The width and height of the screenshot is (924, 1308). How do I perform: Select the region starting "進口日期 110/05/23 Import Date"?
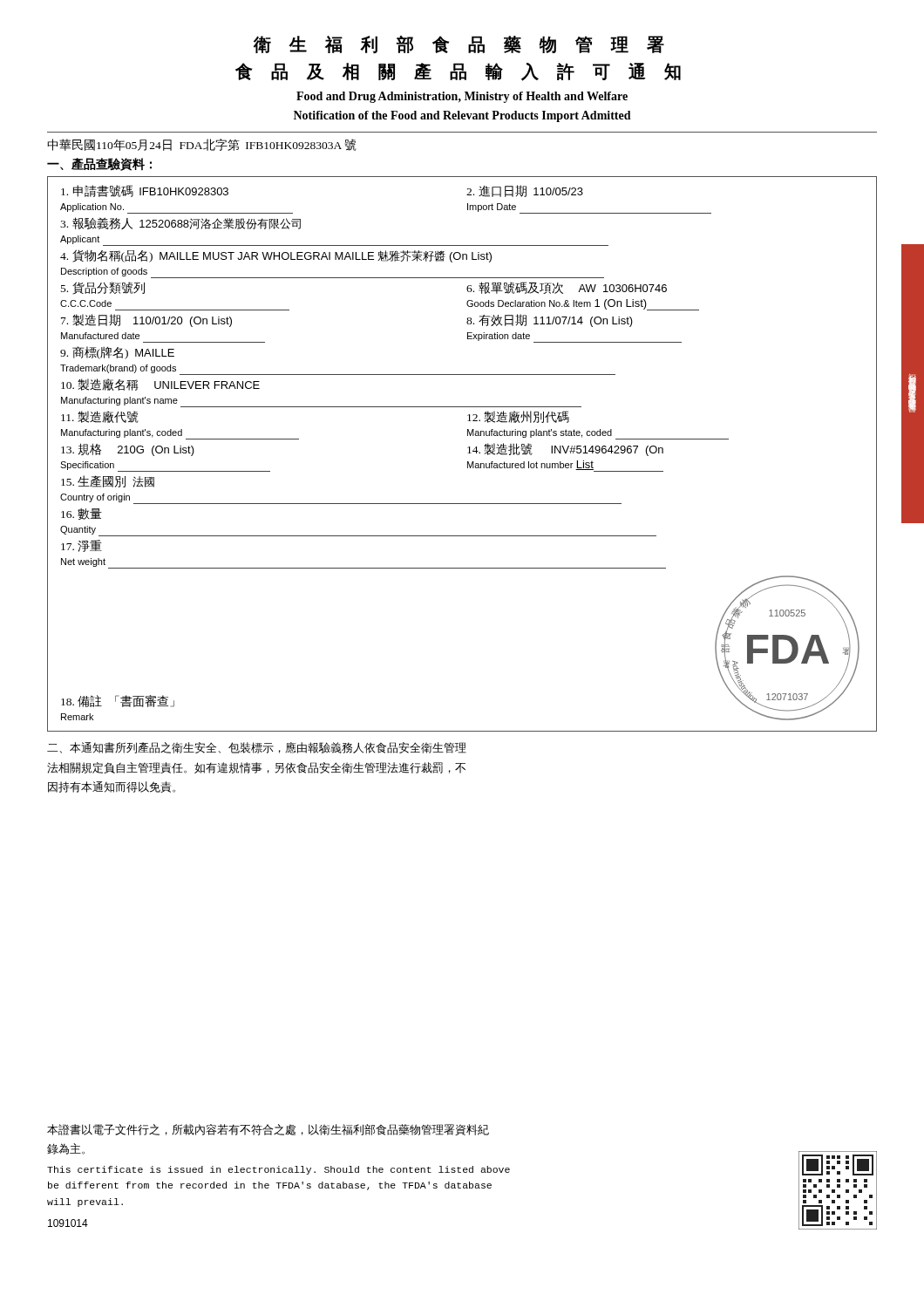[x=589, y=199]
